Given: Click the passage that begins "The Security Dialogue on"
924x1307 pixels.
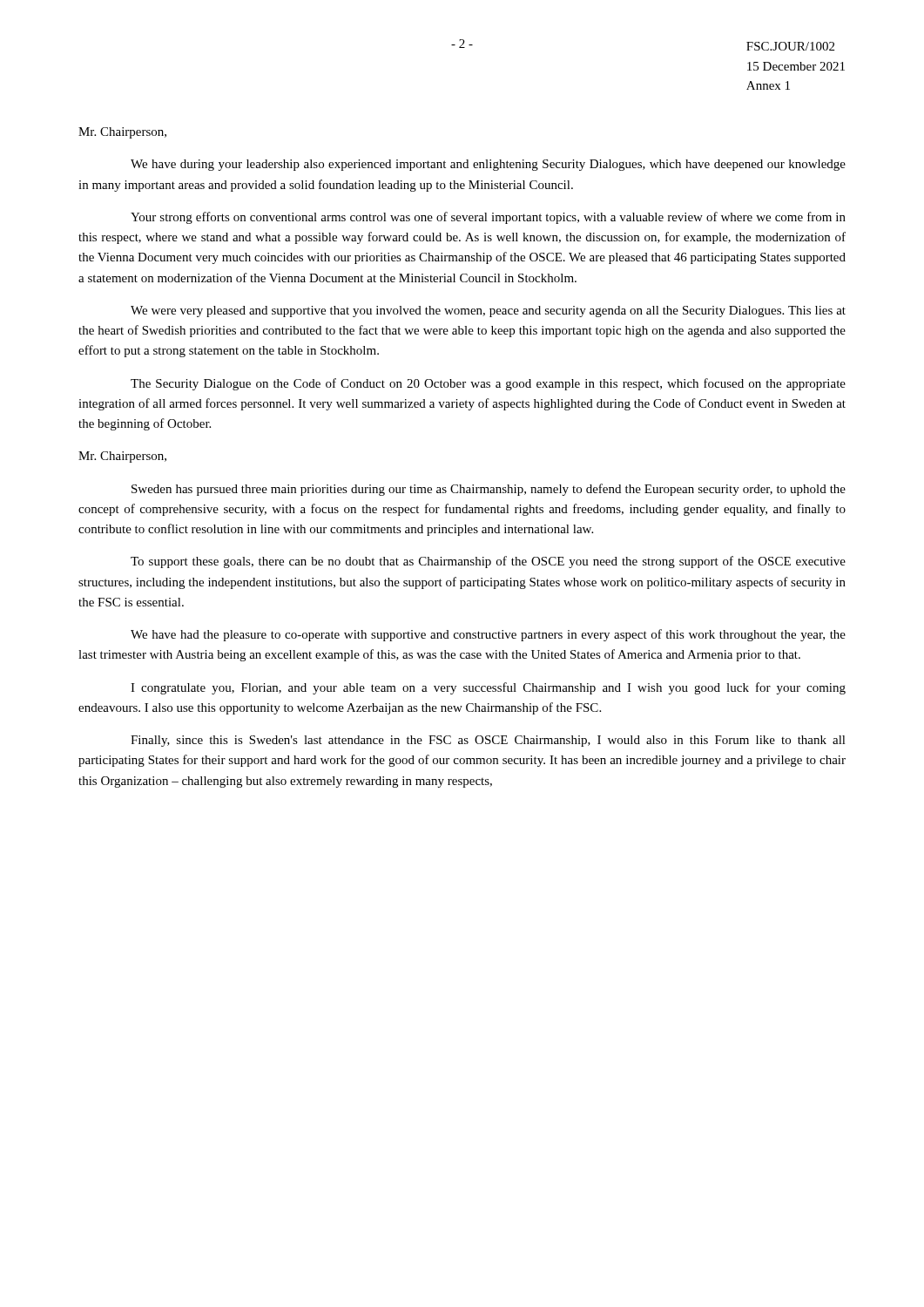Looking at the screenshot, I should click(462, 403).
